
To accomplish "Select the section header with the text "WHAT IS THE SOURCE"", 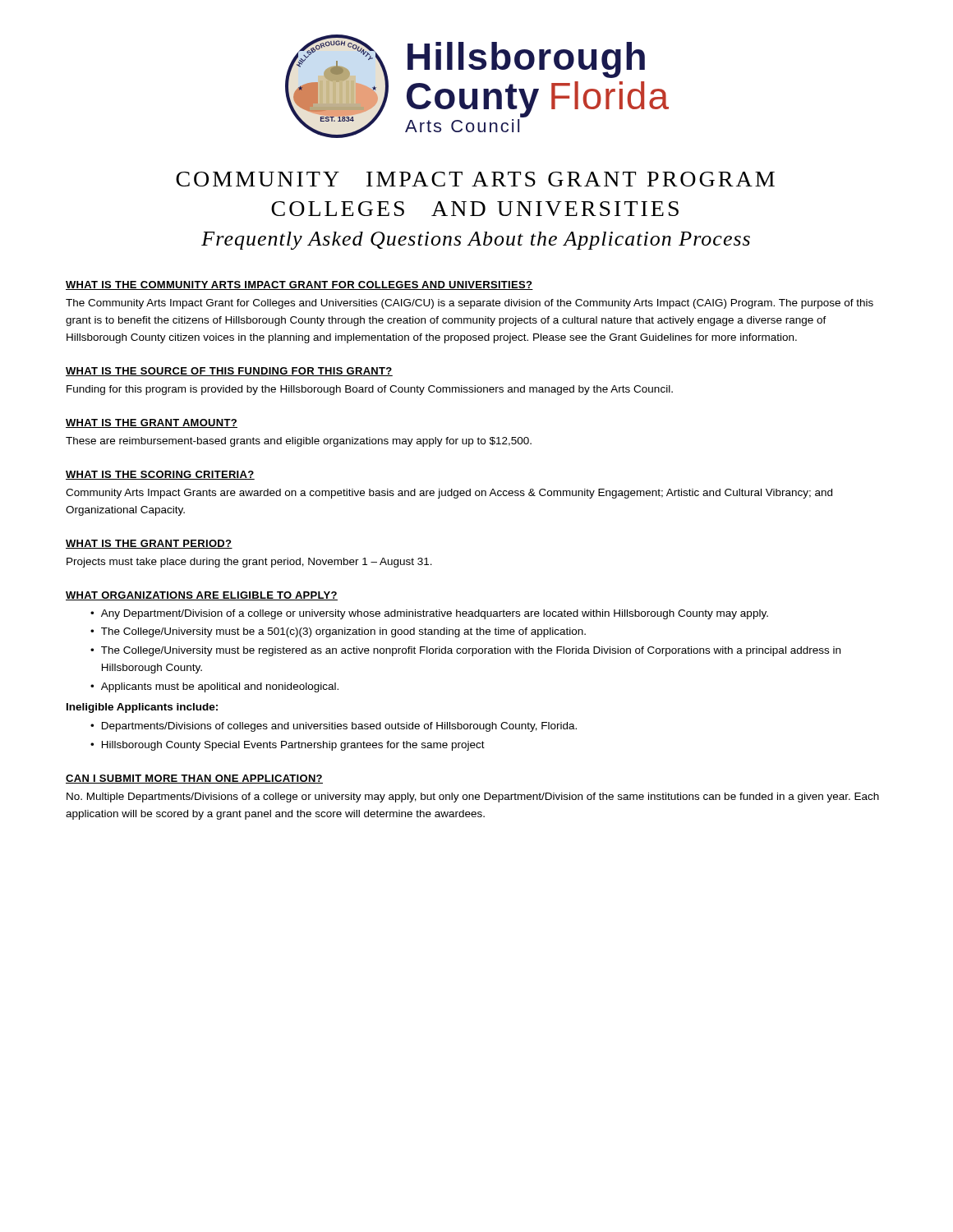I will 229,372.
